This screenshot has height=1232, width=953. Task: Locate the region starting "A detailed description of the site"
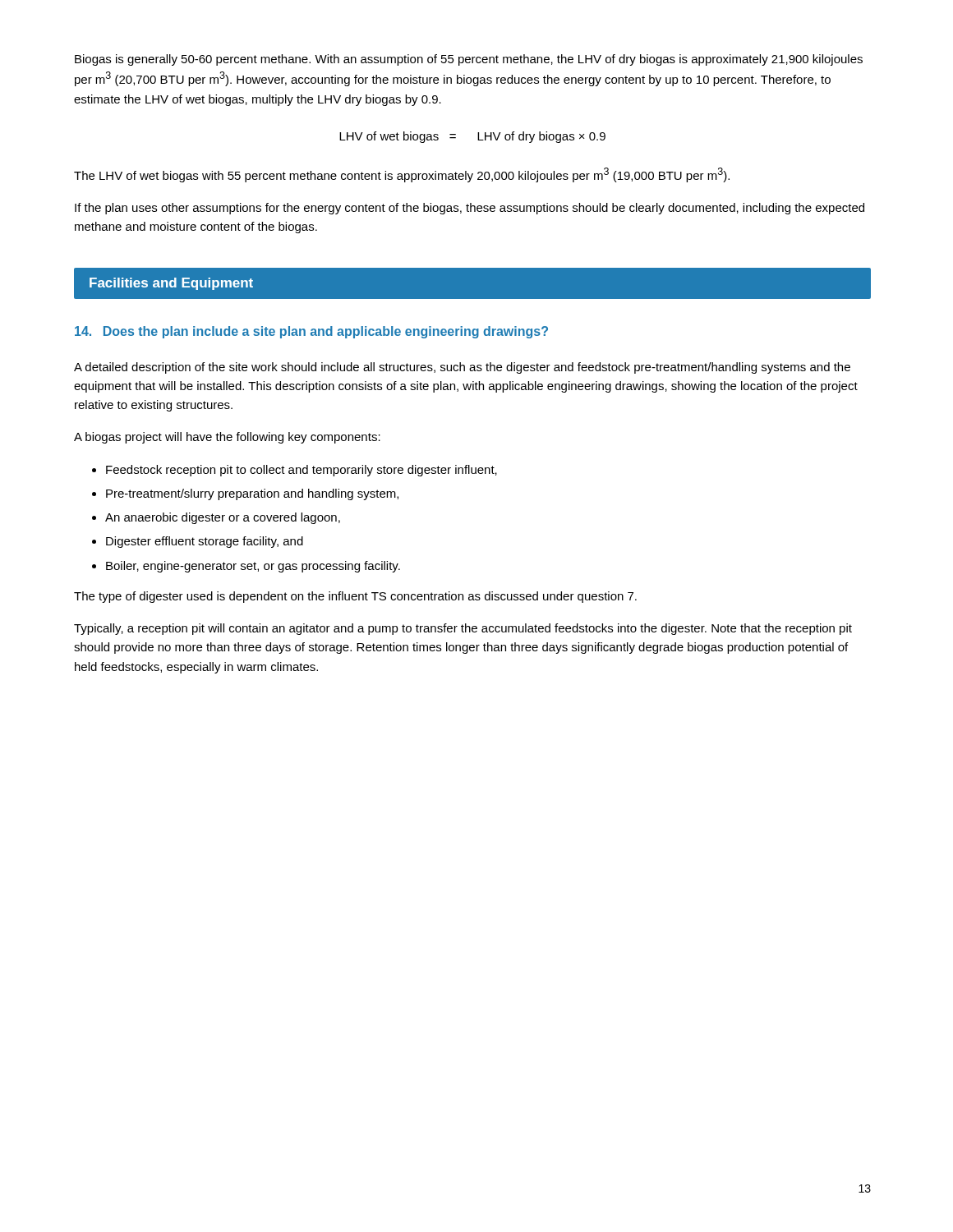click(466, 386)
